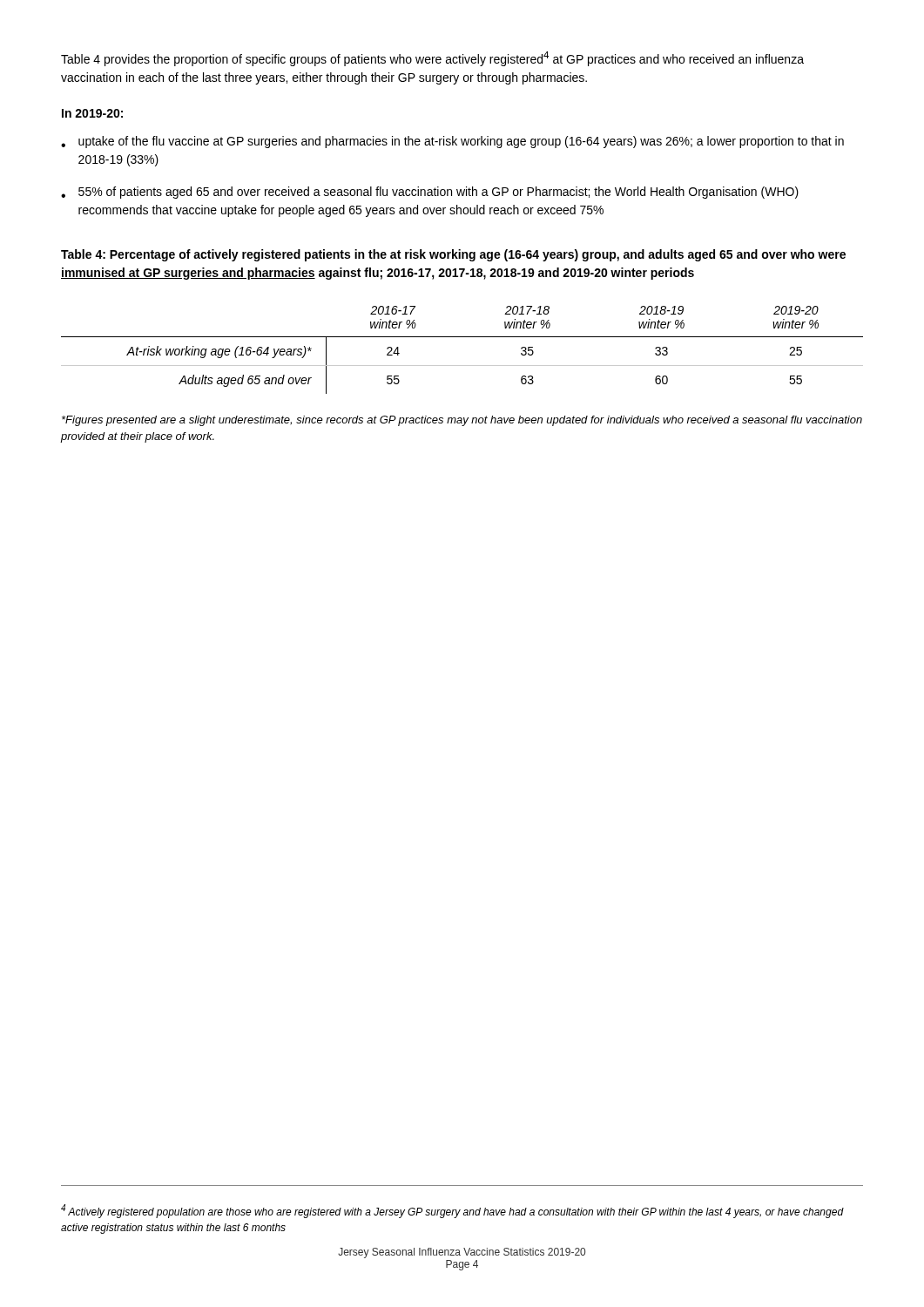Screen dimensions: 1307x924
Task: Where is the passage that starts "• 55% of patients aged 65 and"?
Action: [x=462, y=201]
